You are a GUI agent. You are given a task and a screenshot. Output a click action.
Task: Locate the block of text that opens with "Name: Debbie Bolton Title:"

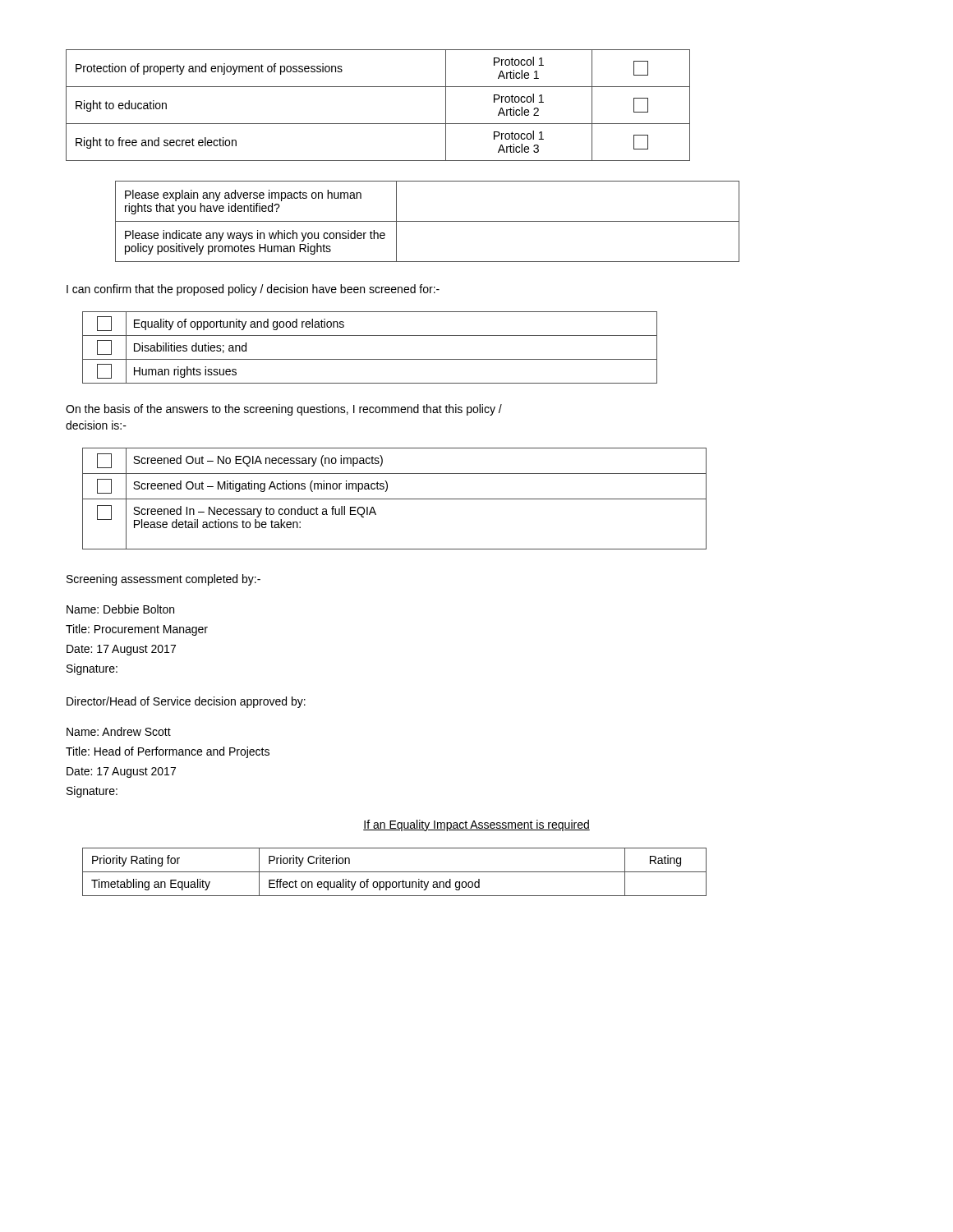(x=137, y=639)
